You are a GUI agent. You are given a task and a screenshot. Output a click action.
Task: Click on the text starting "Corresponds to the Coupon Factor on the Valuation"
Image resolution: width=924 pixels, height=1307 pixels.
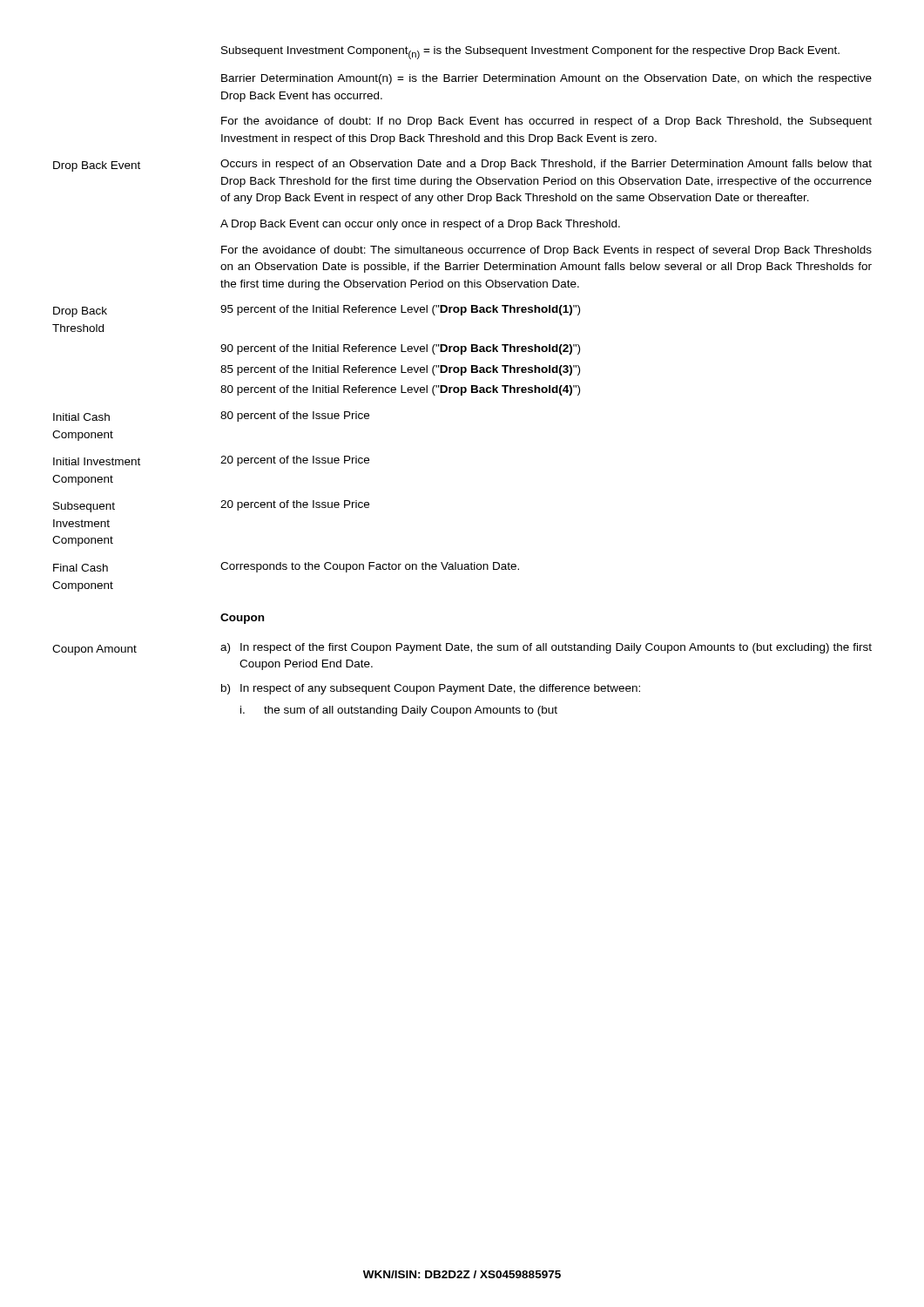pyautogui.click(x=370, y=566)
